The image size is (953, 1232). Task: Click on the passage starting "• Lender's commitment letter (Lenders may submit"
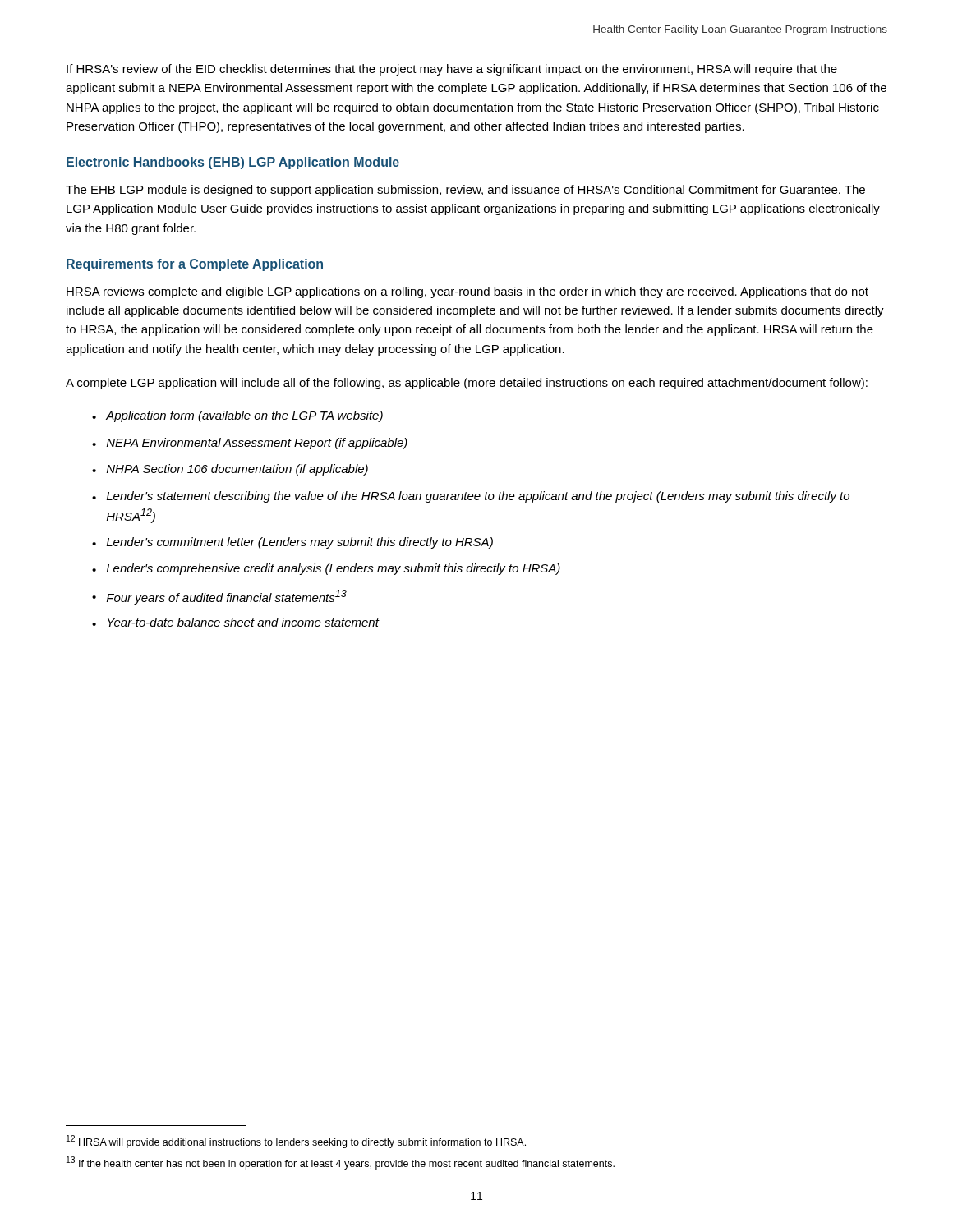click(x=293, y=543)
